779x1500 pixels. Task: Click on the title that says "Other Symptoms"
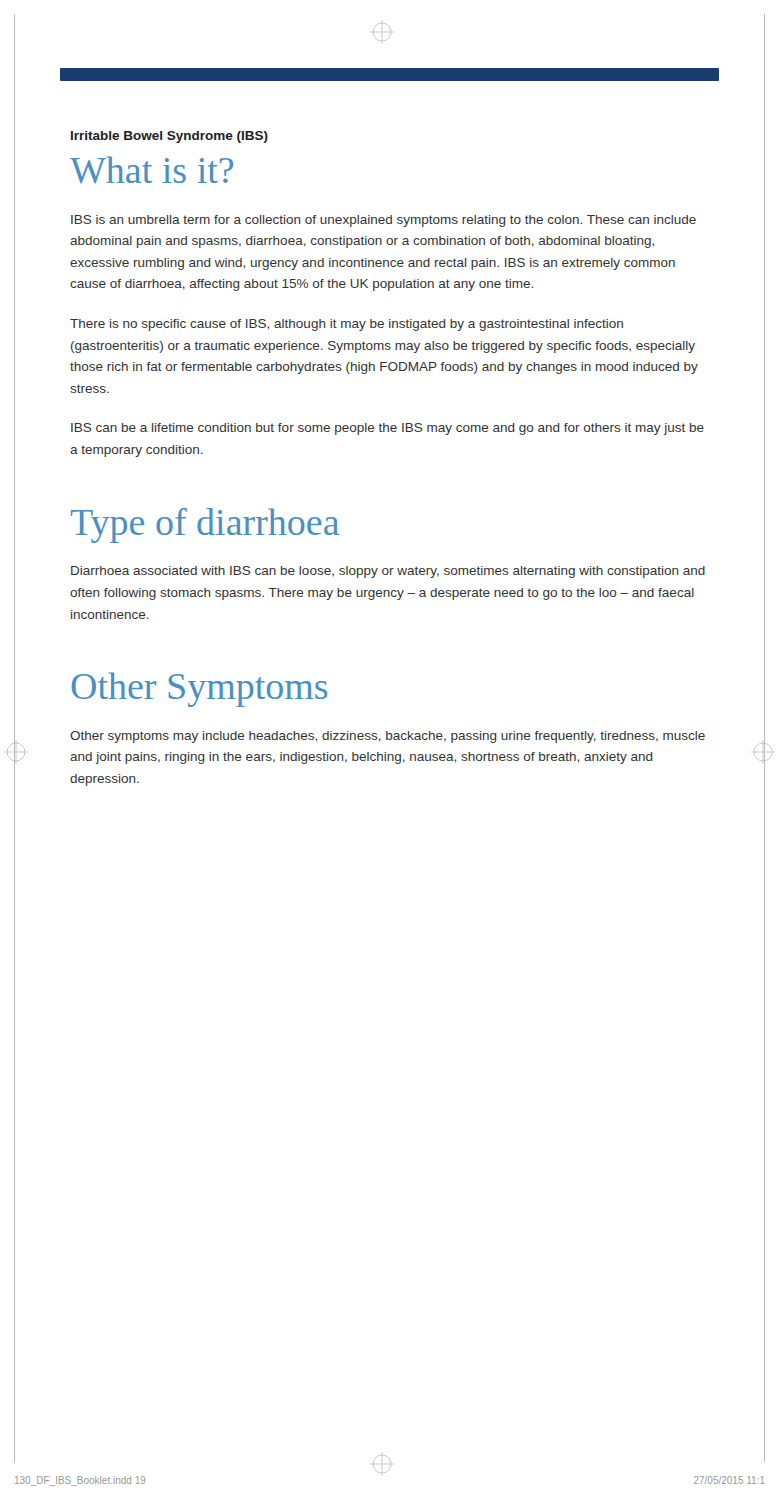[x=199, y=686]
